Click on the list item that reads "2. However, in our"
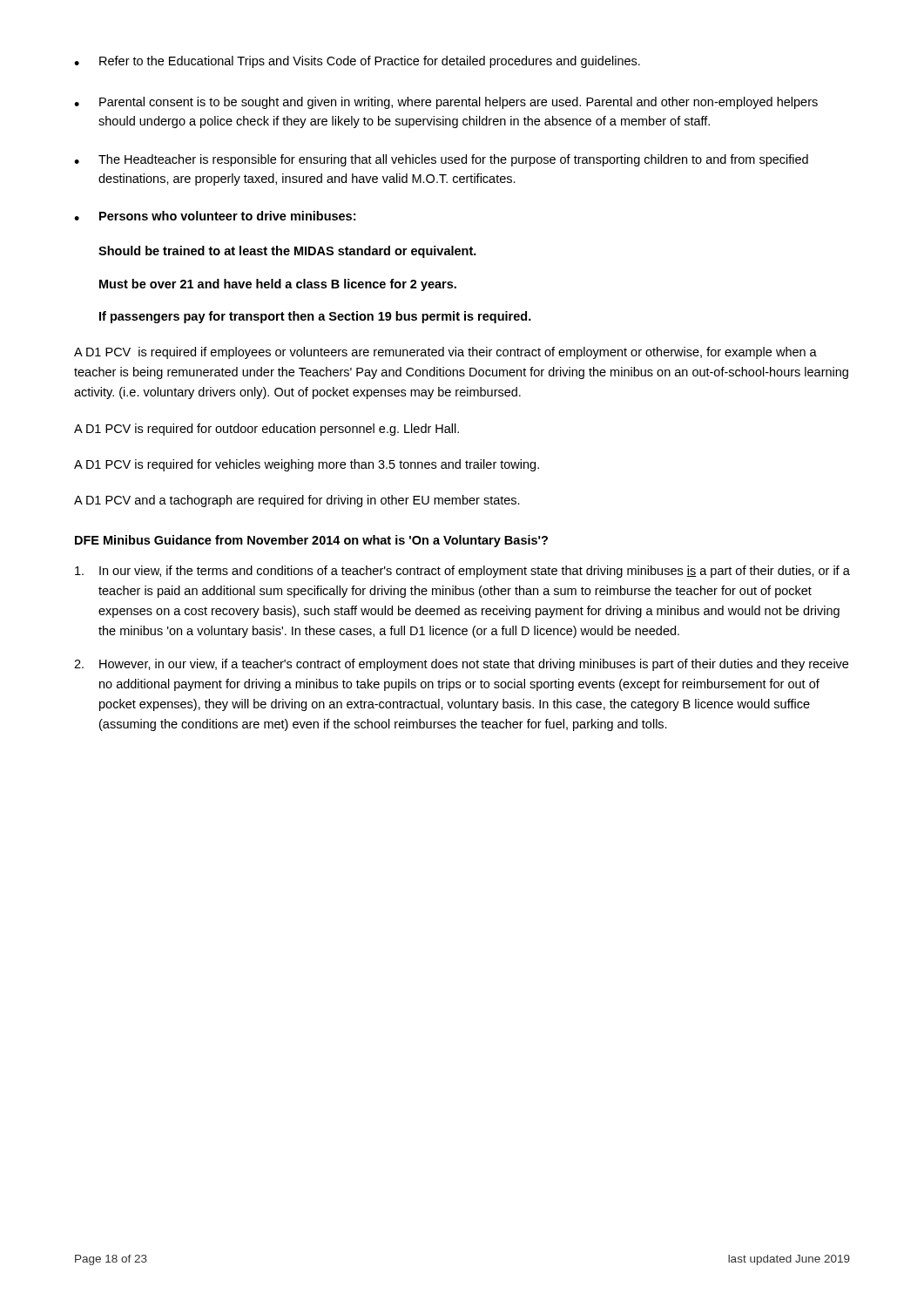Image resolution: width=924 pixels, height=1307 pixels. coord(462,694)
